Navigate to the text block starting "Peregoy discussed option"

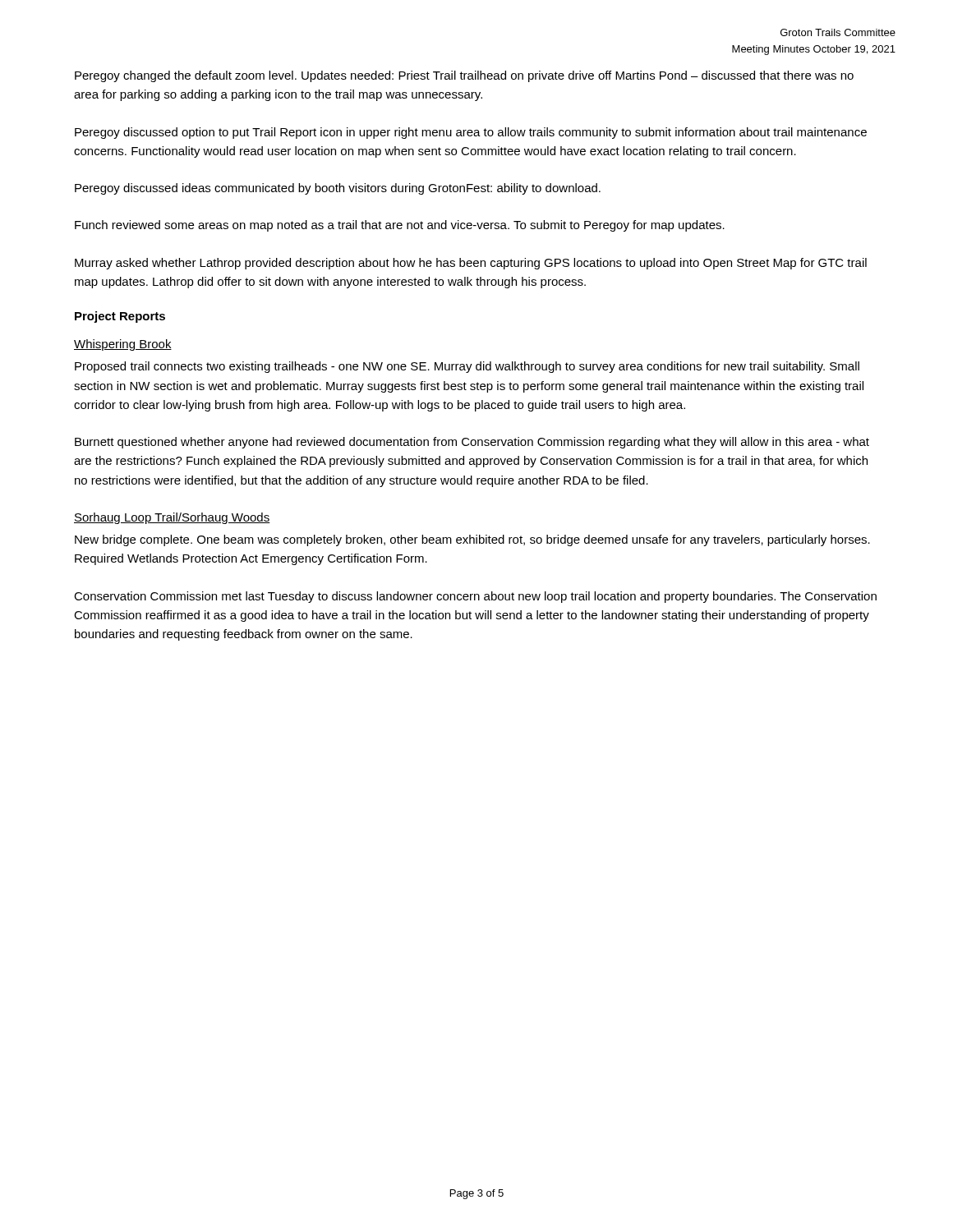click(x=471, y=141)
